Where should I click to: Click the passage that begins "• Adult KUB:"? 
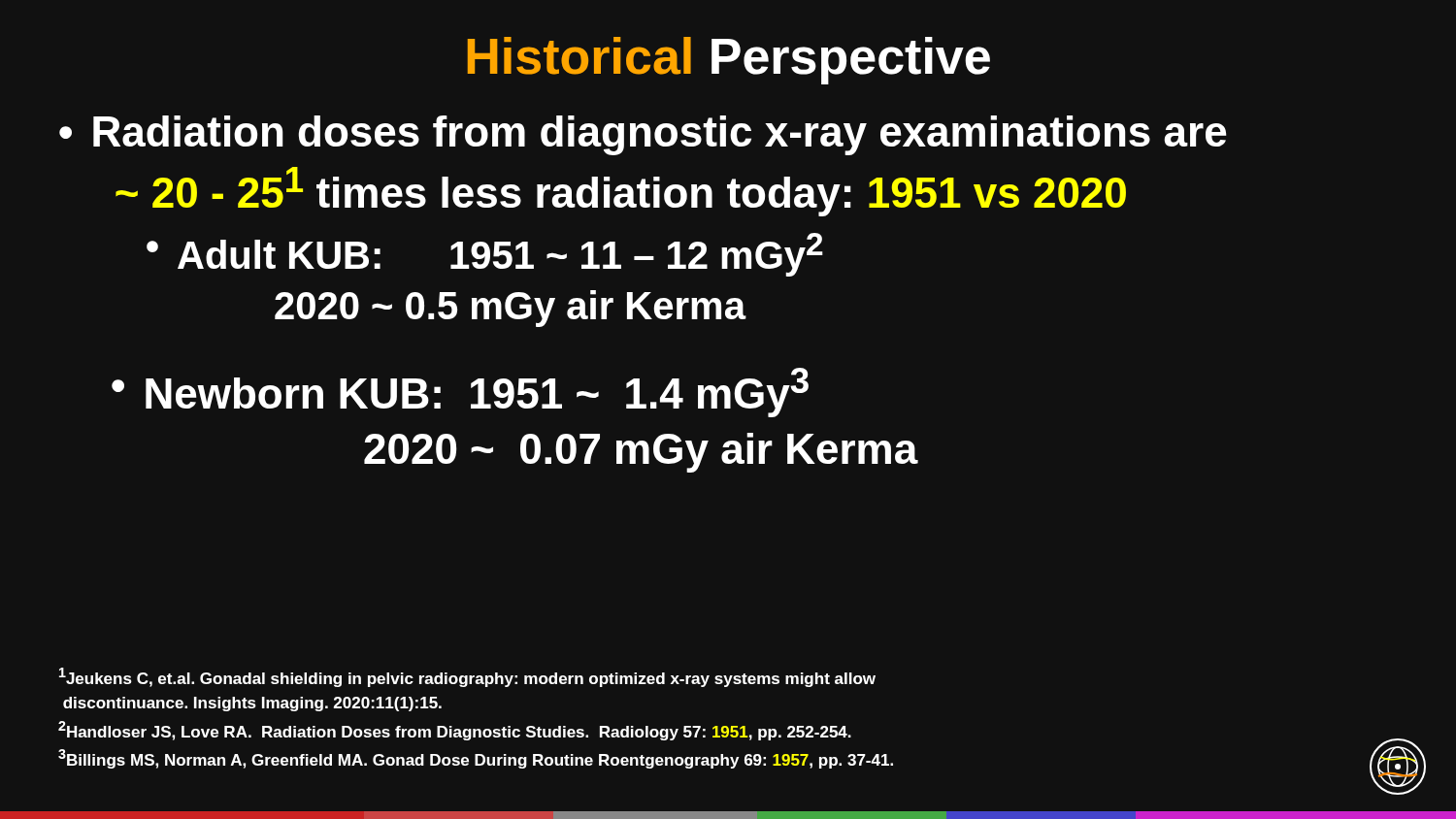pyautogui.click(x=772, y=277)
